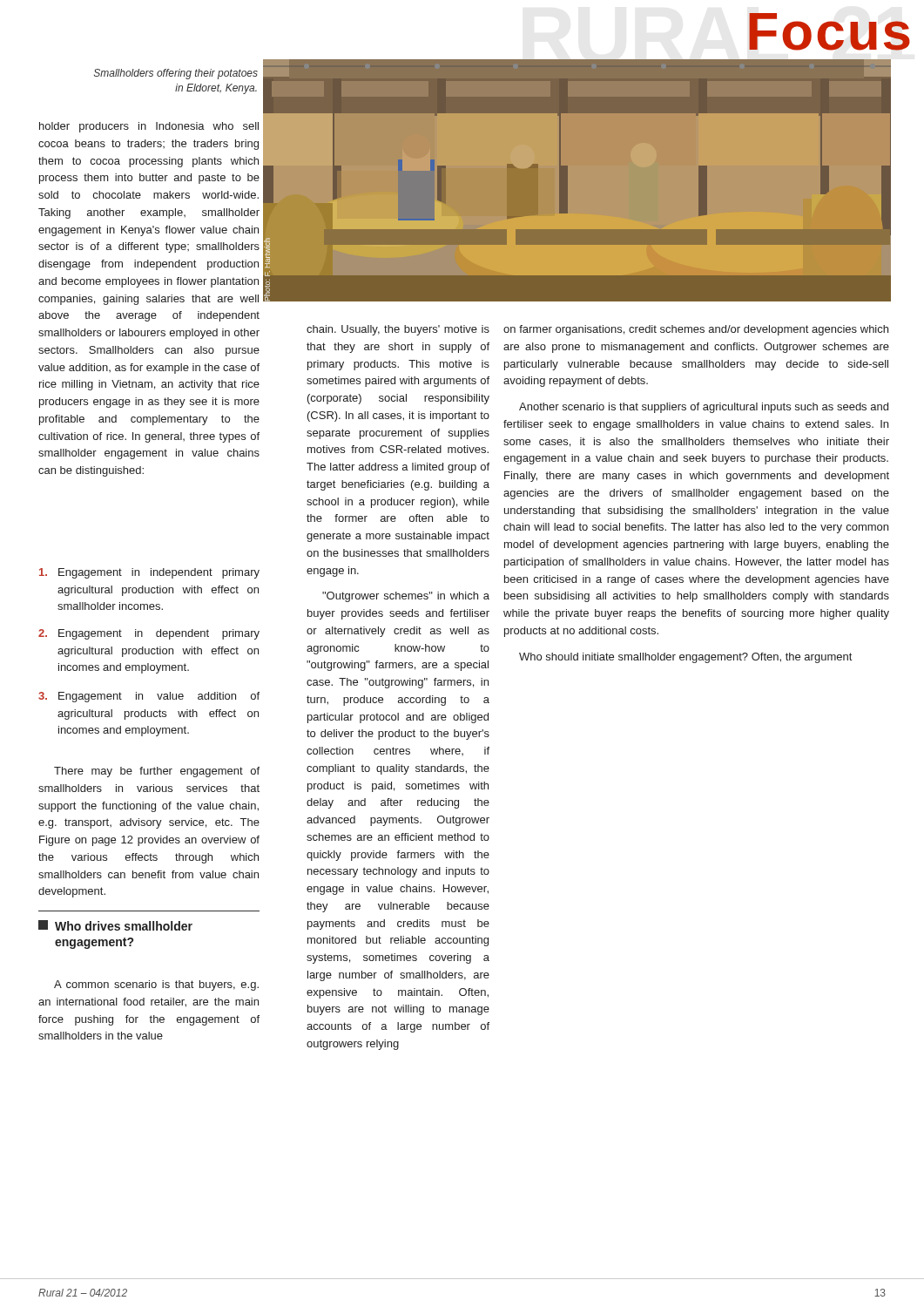Select the text block that says "There may be further engagement"
This screenshot has width=924, height=1307.
coord(149,831)
